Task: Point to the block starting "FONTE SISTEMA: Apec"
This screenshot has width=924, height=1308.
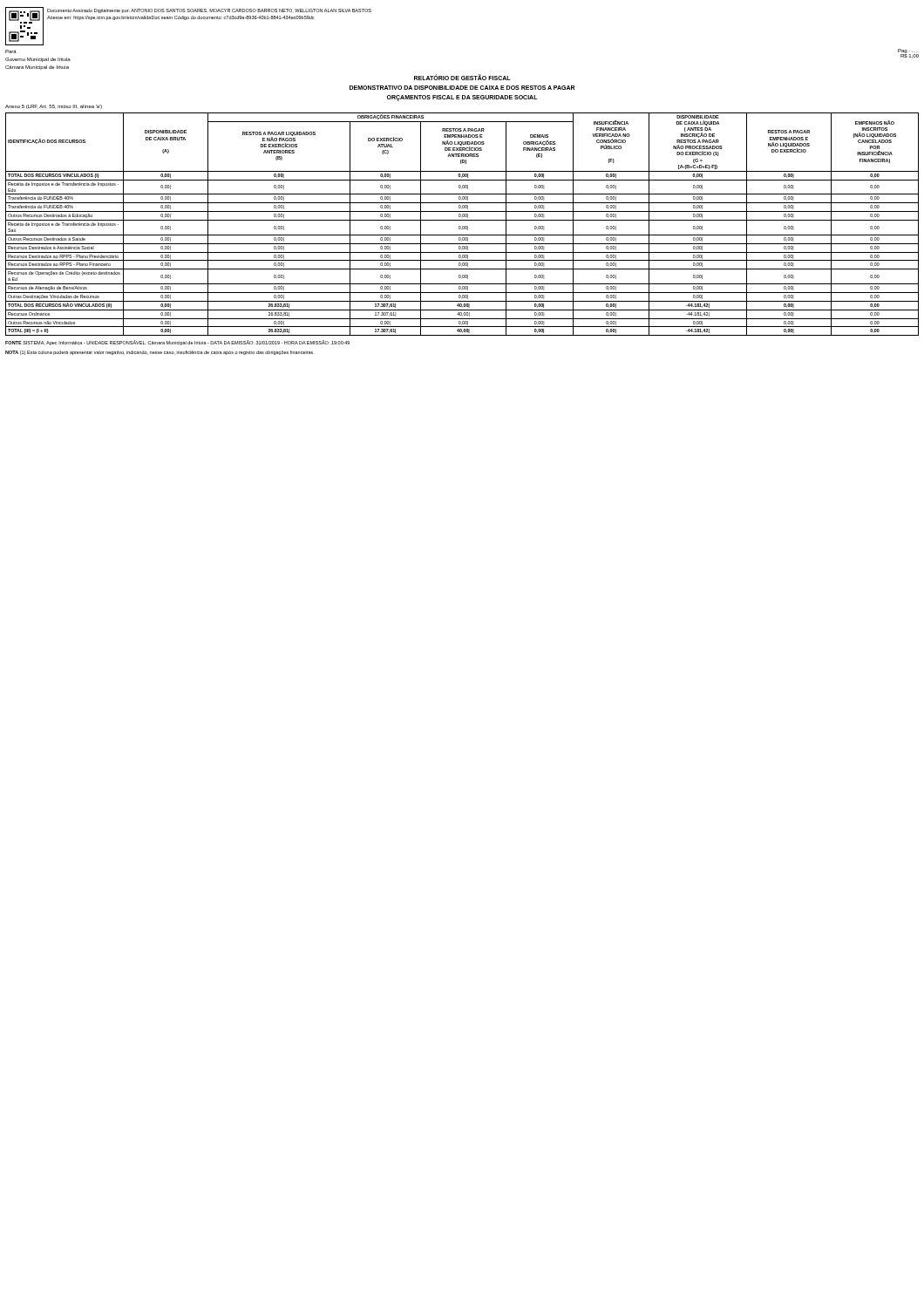Action: point(178,343)
